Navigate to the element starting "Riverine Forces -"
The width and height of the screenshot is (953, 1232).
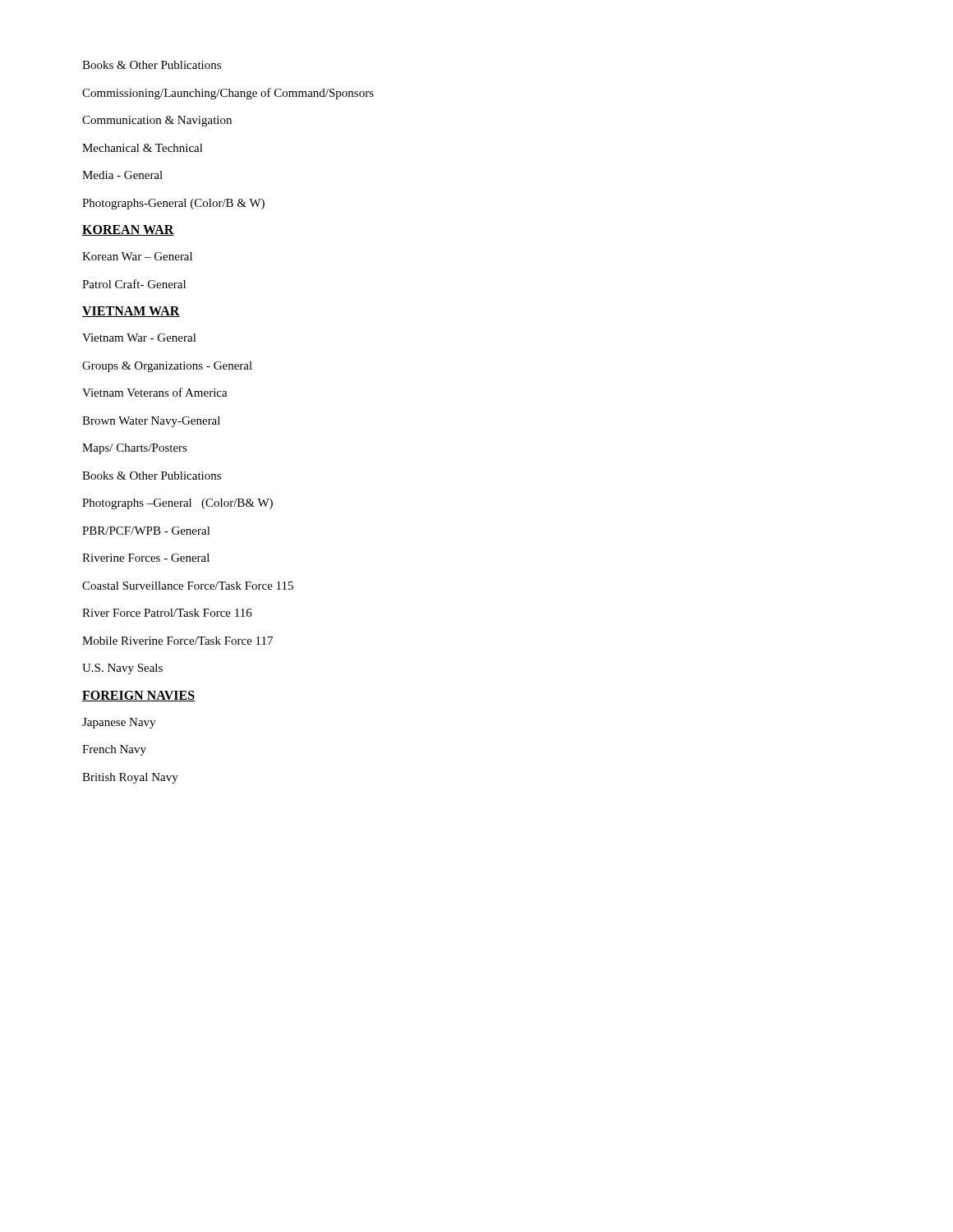tap(146, 558)
